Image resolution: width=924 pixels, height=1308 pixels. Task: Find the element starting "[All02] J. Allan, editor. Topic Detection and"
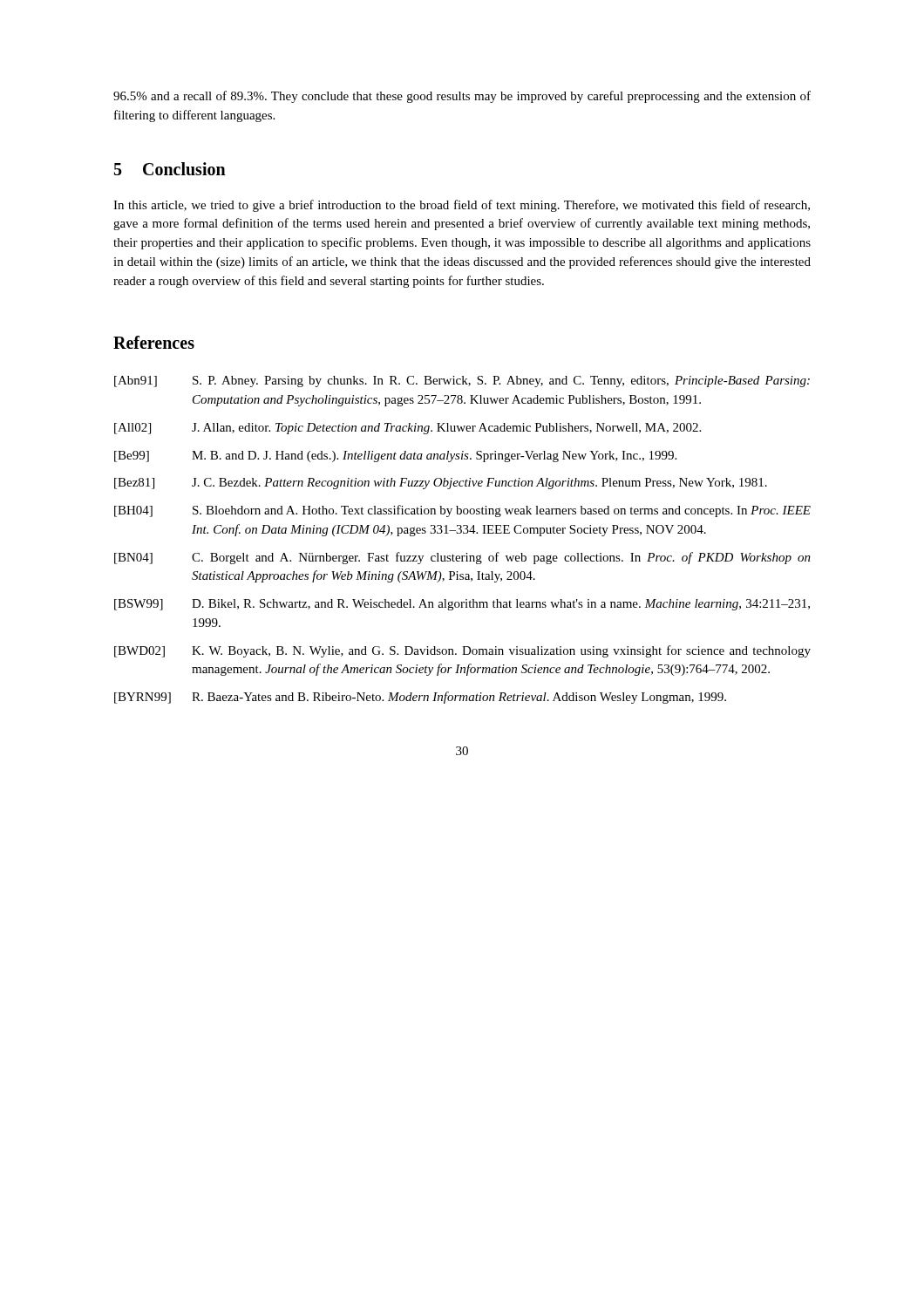462,428
